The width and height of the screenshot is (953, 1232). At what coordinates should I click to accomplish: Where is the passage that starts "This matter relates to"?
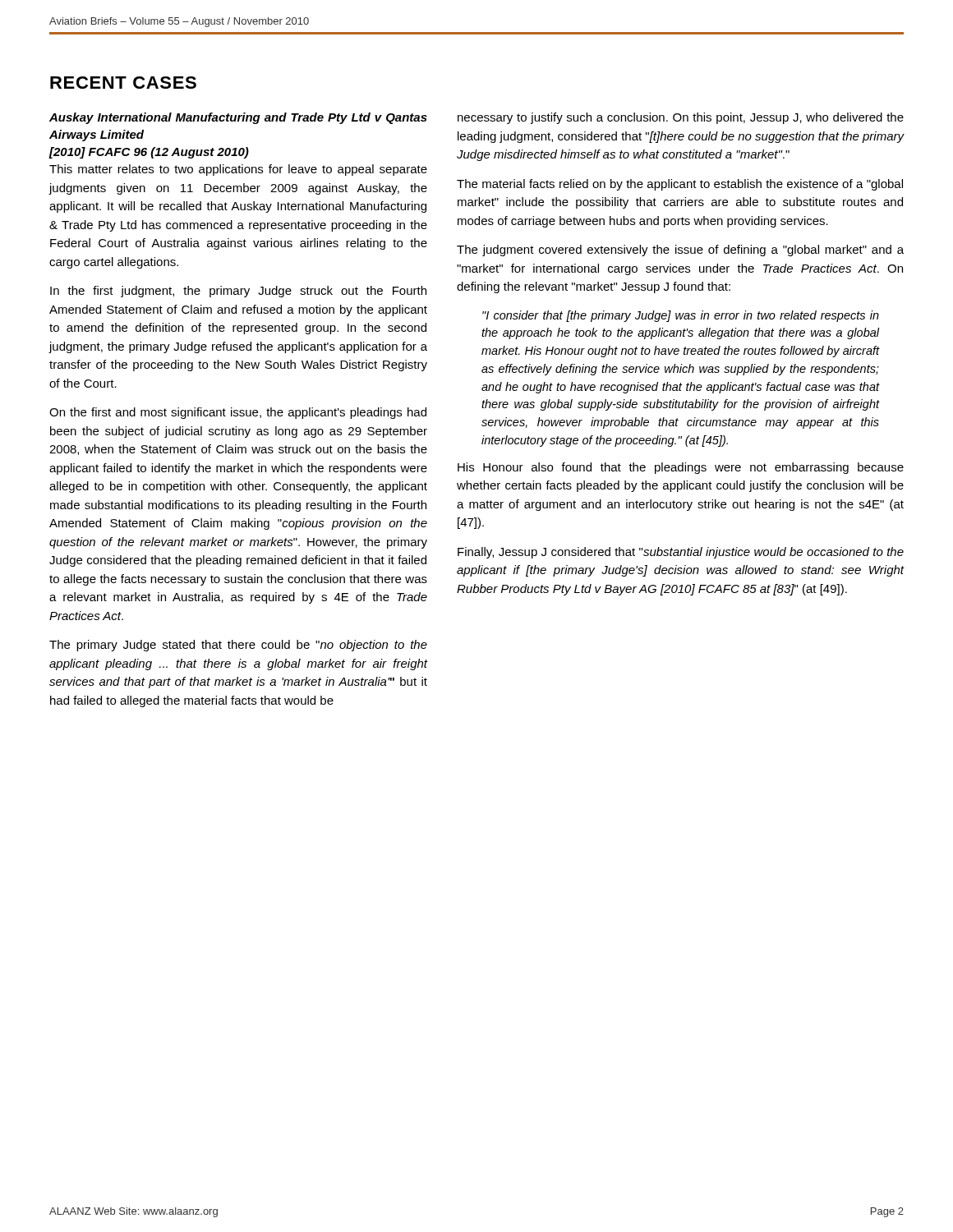(x=238, y=216)
